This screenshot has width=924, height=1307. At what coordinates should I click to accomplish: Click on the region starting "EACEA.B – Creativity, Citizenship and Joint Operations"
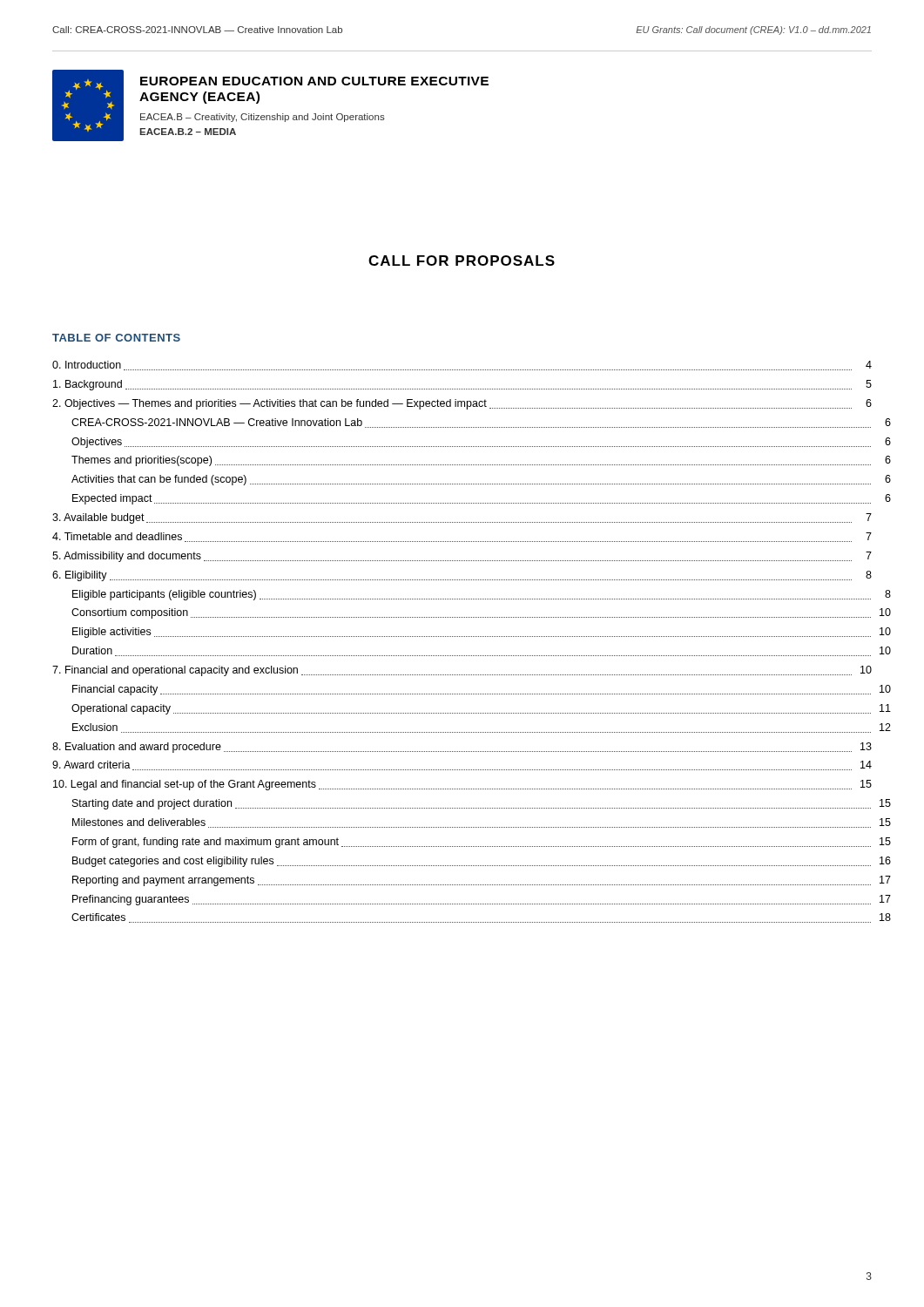pos(262,124)
